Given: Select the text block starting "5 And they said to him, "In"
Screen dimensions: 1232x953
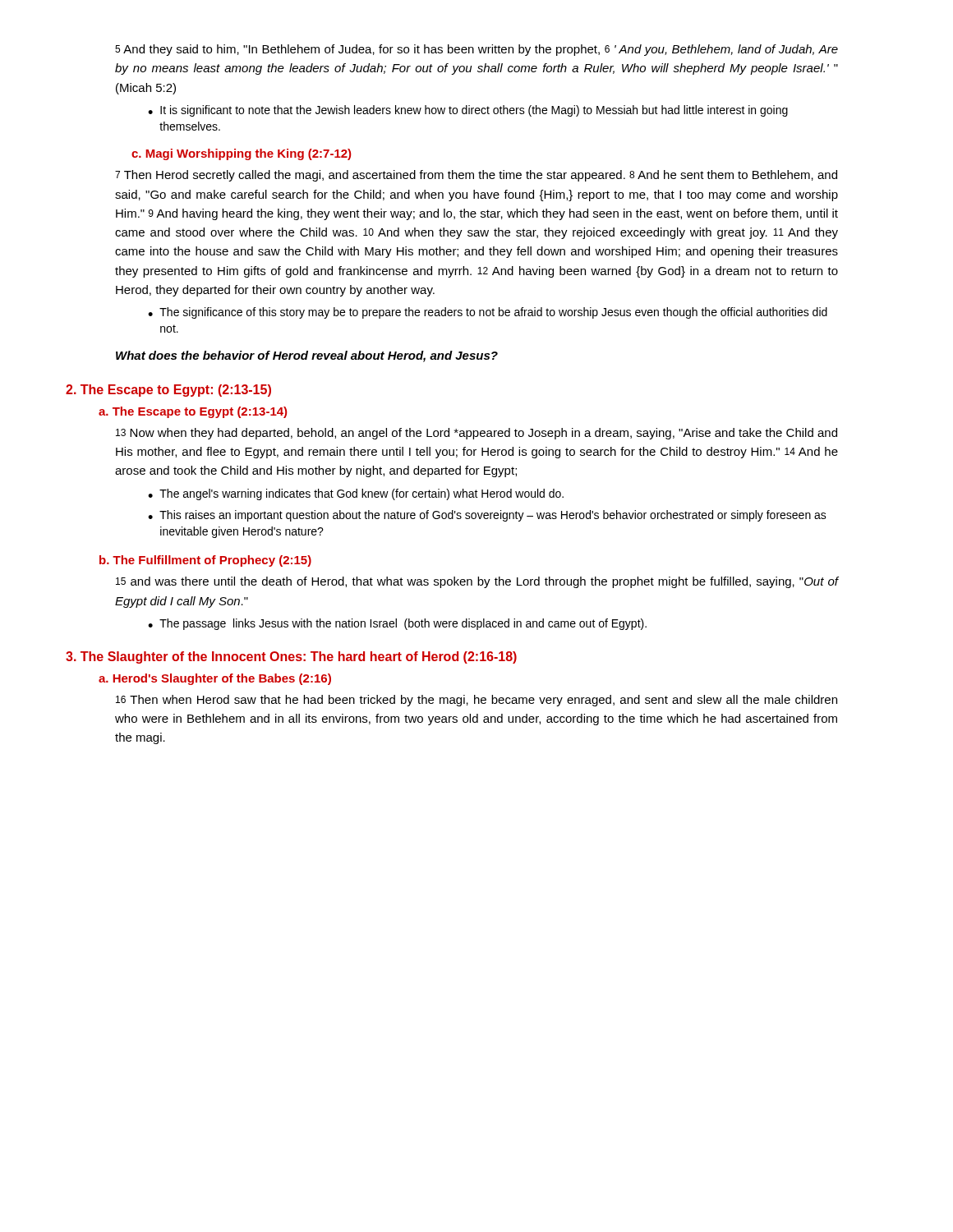Looking at the screenshot, I should [476, 68].
